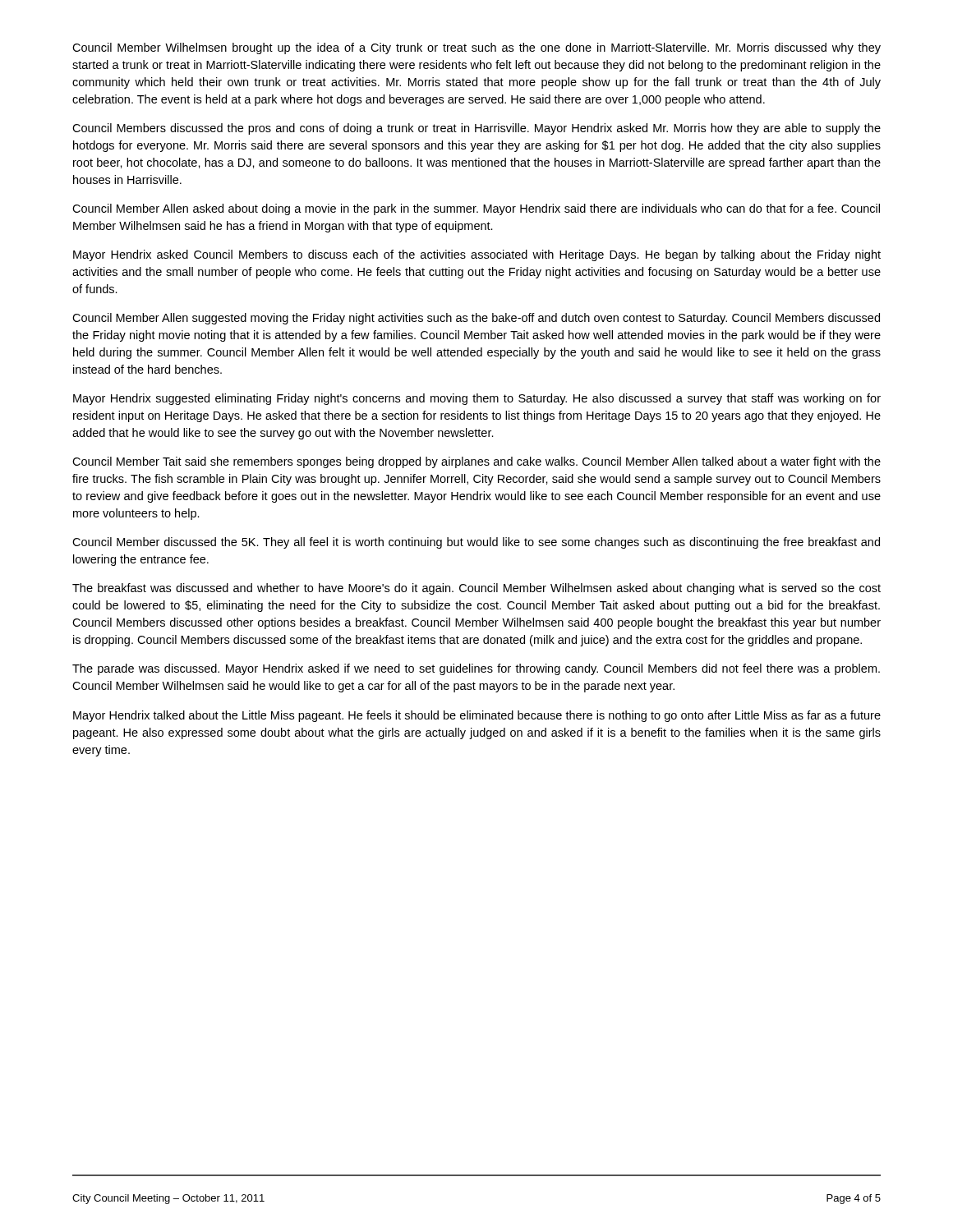Find the block on this page that starts "Council Members discussed the"

(476, 154)
